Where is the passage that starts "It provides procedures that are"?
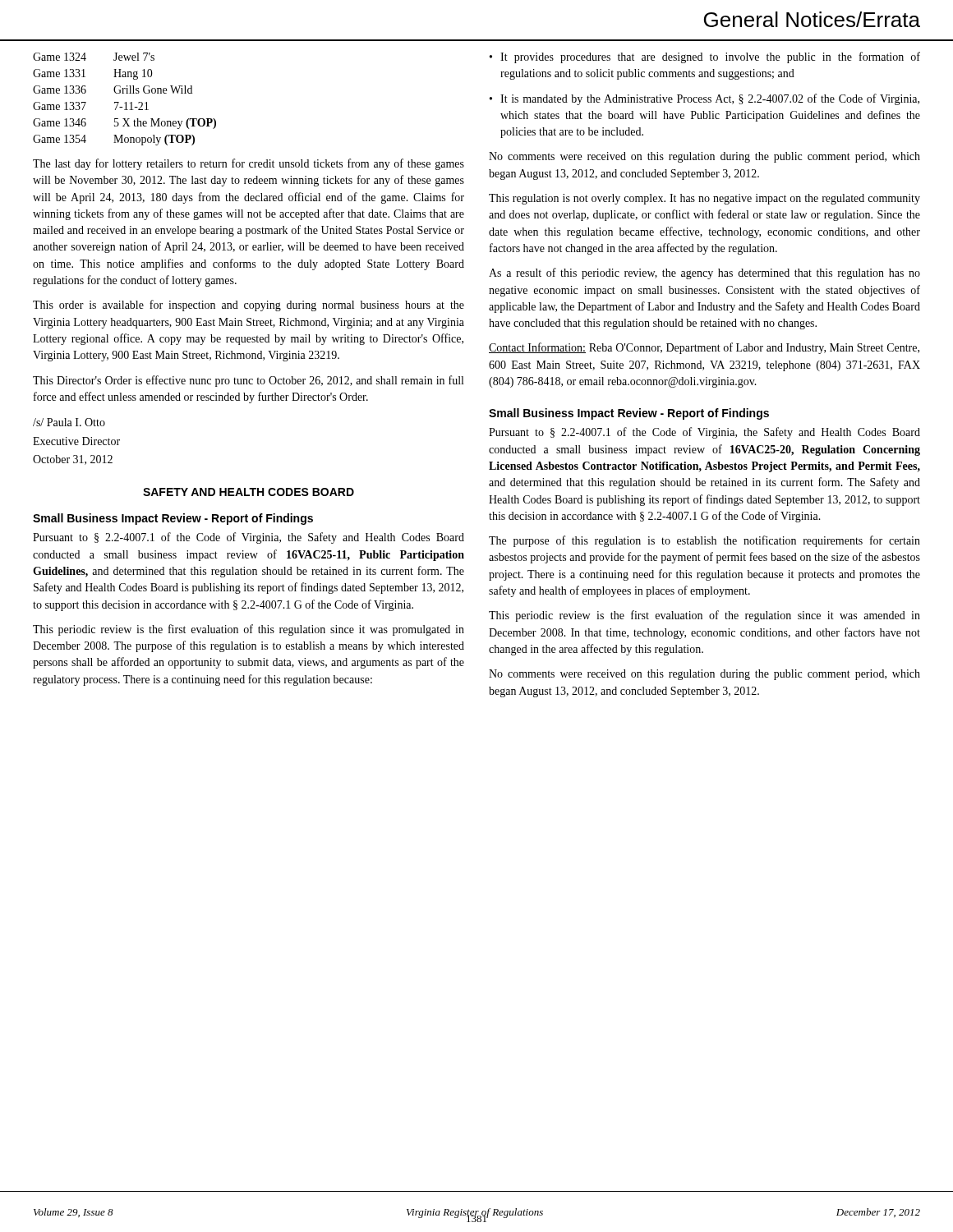This screenshot has width=953, height=1232. pyautogui.click(x=710, y=65)
